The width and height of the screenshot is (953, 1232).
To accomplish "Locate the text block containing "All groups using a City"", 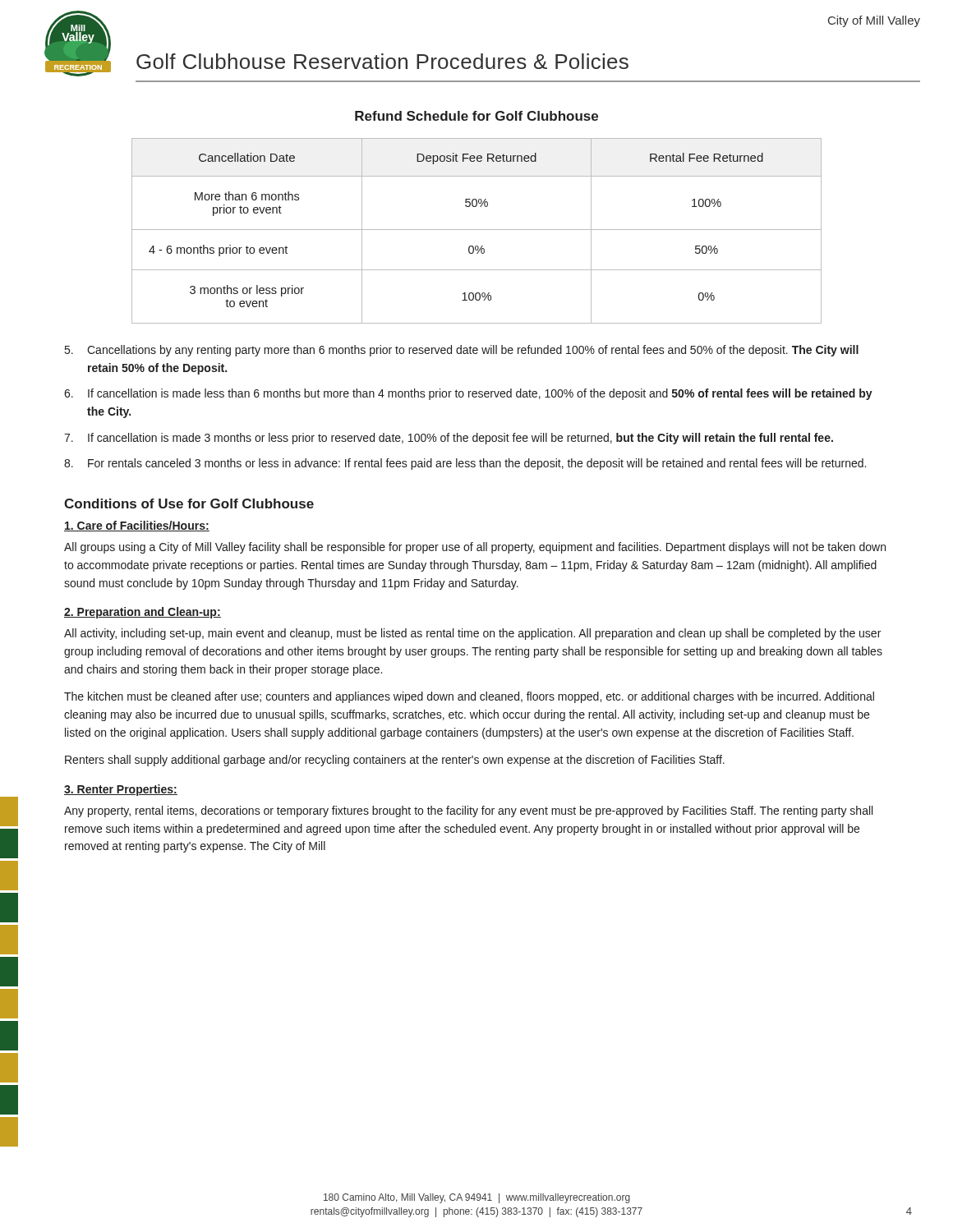I will click(x=475, y=565).
